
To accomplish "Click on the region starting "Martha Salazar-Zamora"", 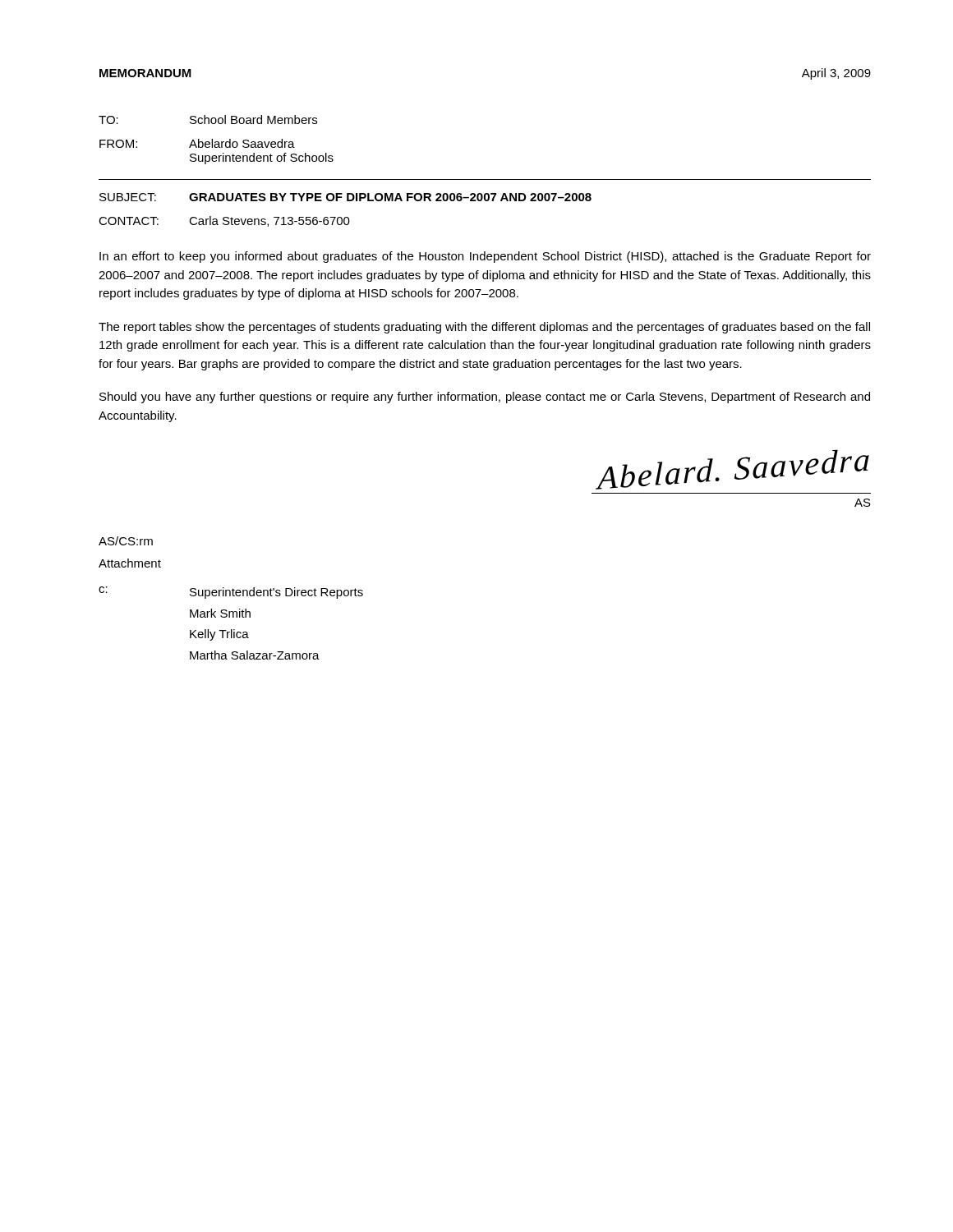I will coord(254,655).
